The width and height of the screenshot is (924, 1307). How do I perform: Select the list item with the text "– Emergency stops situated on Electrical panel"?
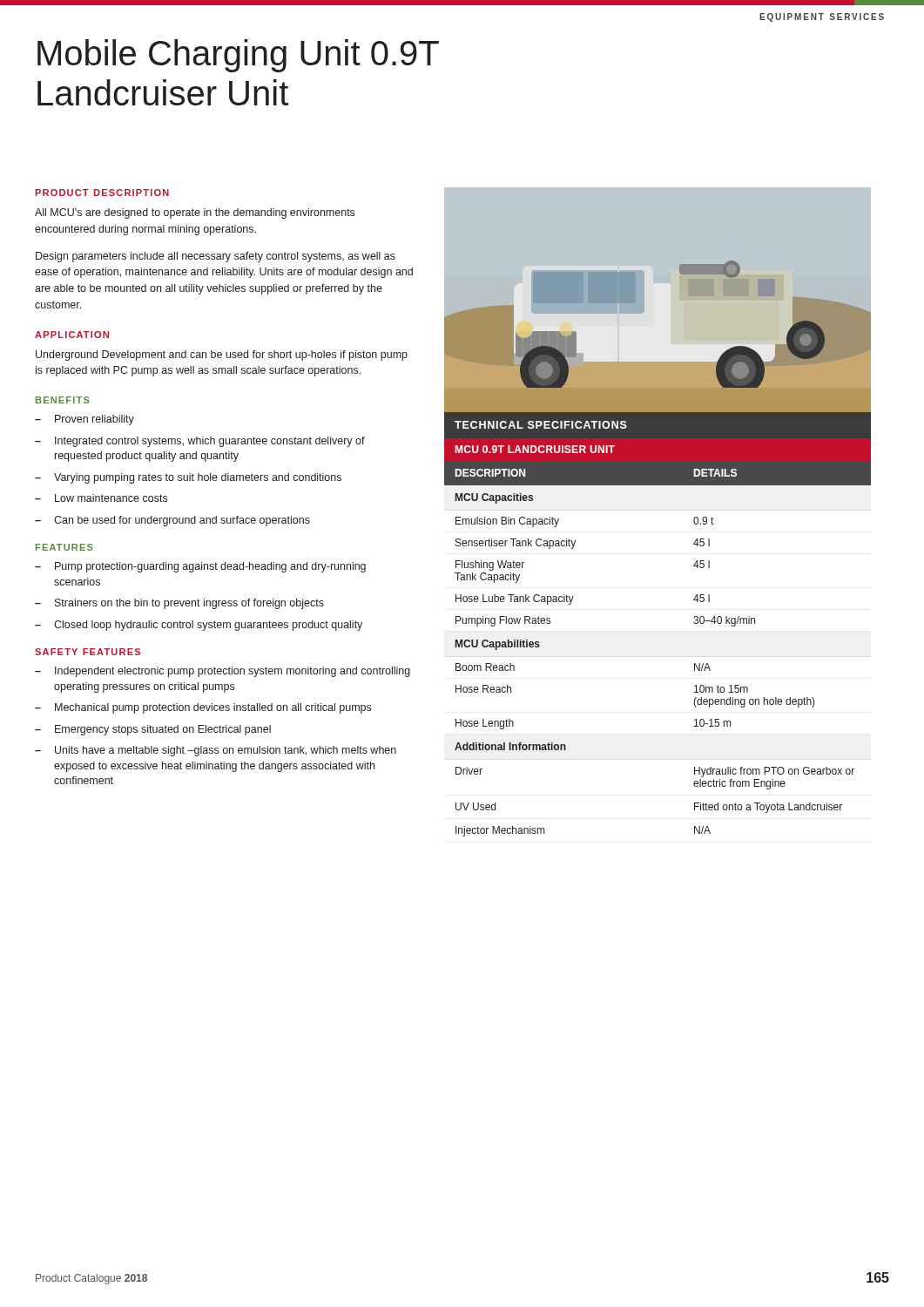coord(153,730)
